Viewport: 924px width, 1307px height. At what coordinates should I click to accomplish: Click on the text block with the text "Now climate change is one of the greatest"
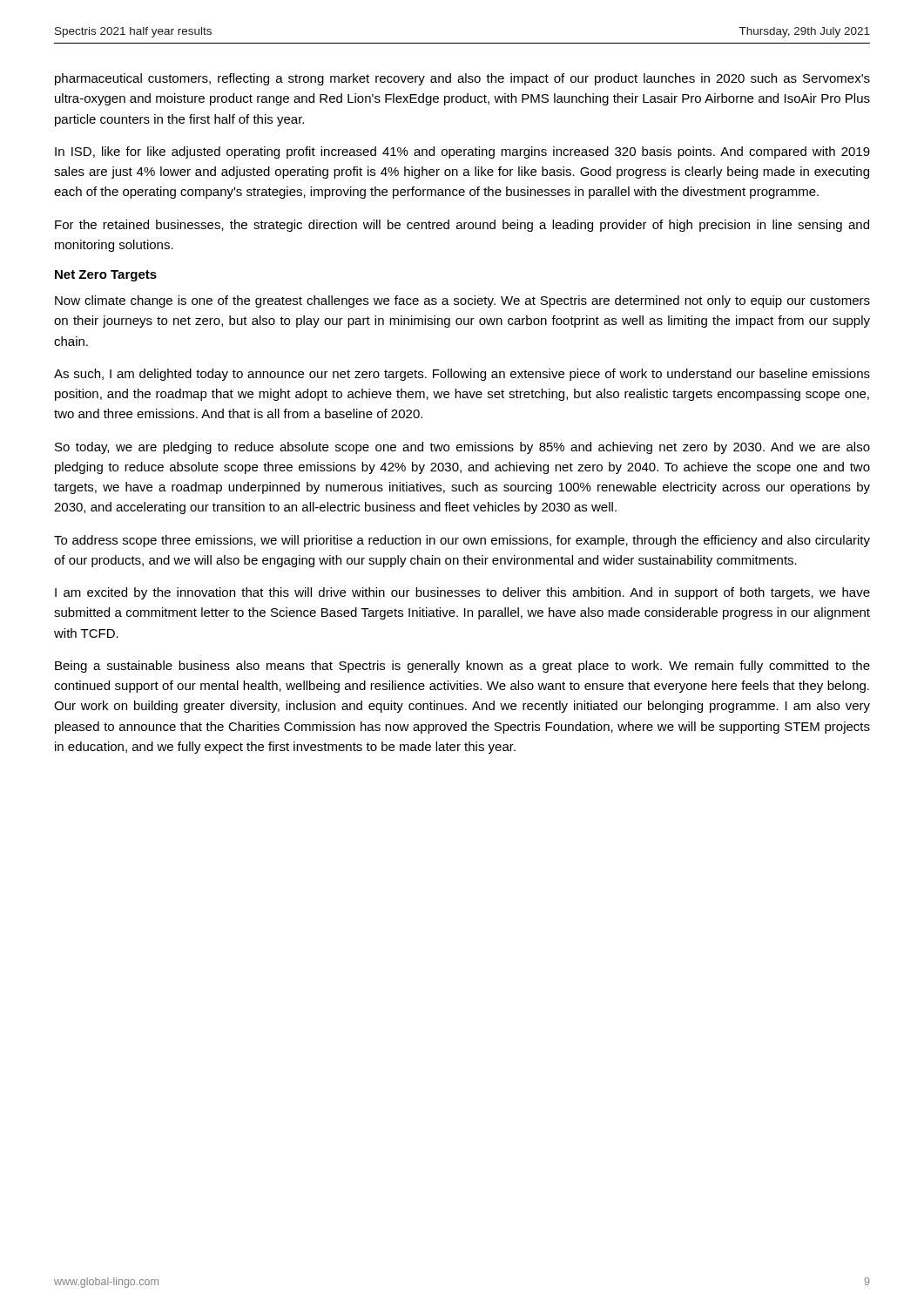(x=462, y=320)
